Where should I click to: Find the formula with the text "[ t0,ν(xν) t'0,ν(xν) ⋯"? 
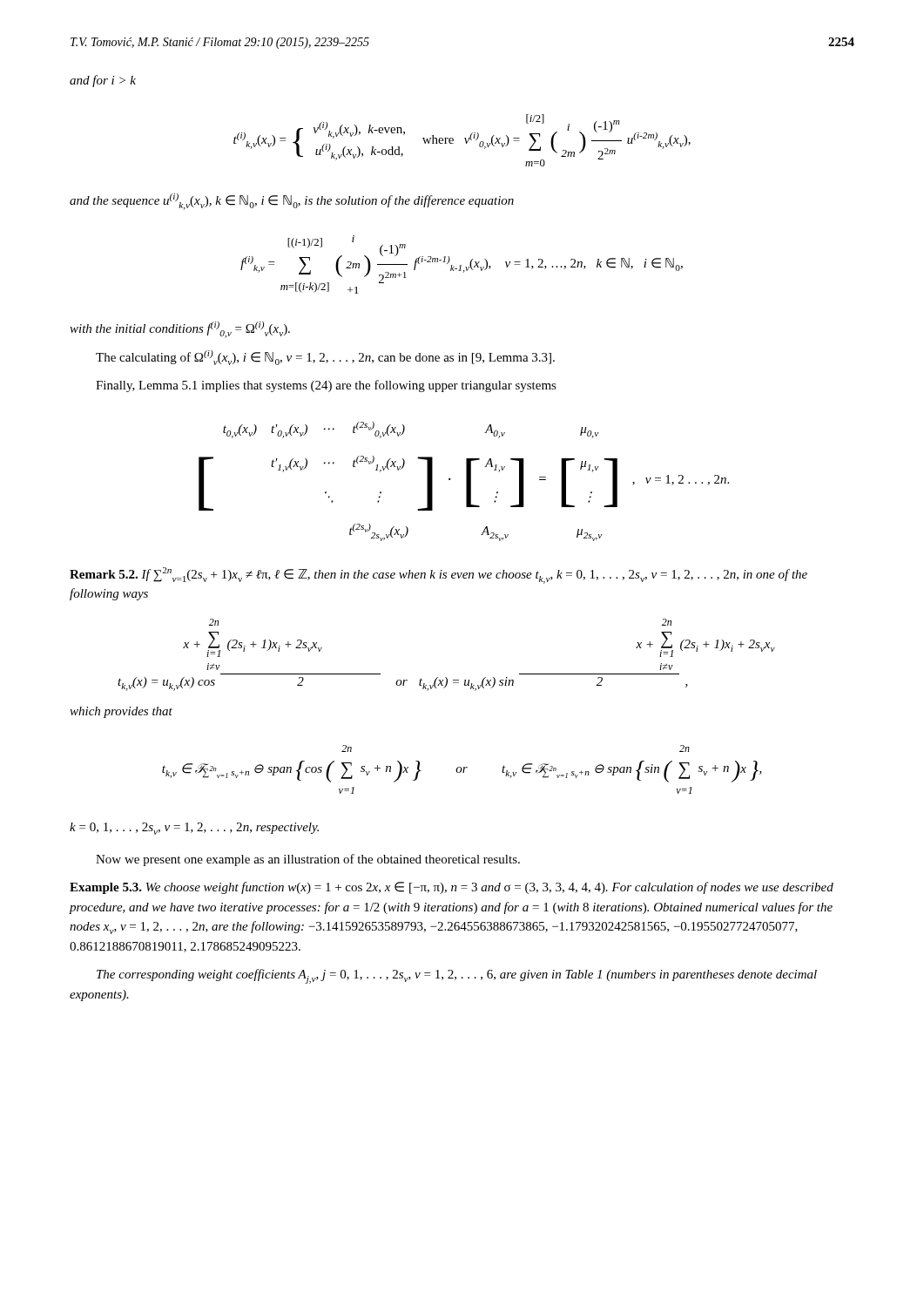pos(462,480)
